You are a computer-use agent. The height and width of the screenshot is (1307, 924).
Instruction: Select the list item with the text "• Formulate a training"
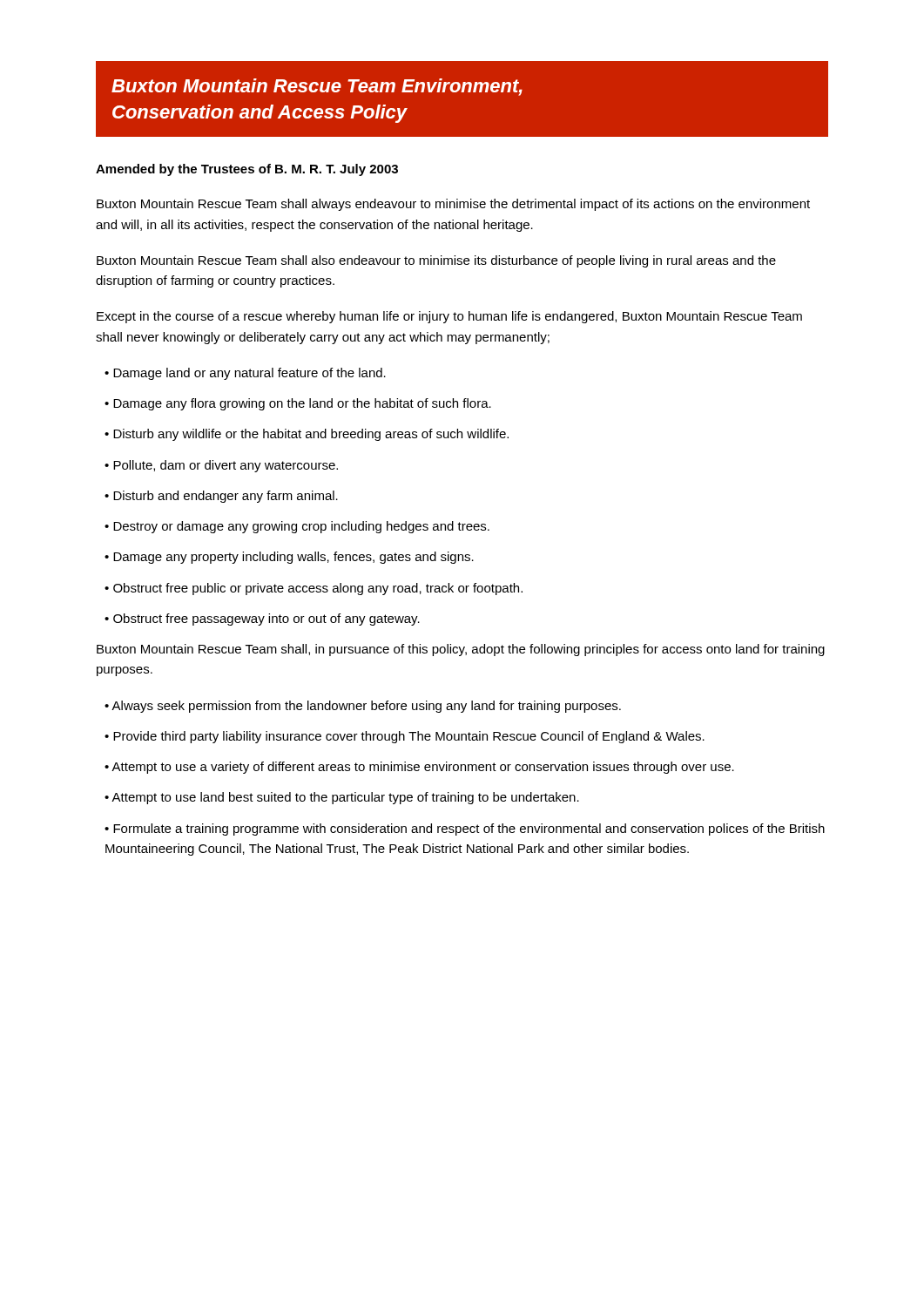pos(465,838)
